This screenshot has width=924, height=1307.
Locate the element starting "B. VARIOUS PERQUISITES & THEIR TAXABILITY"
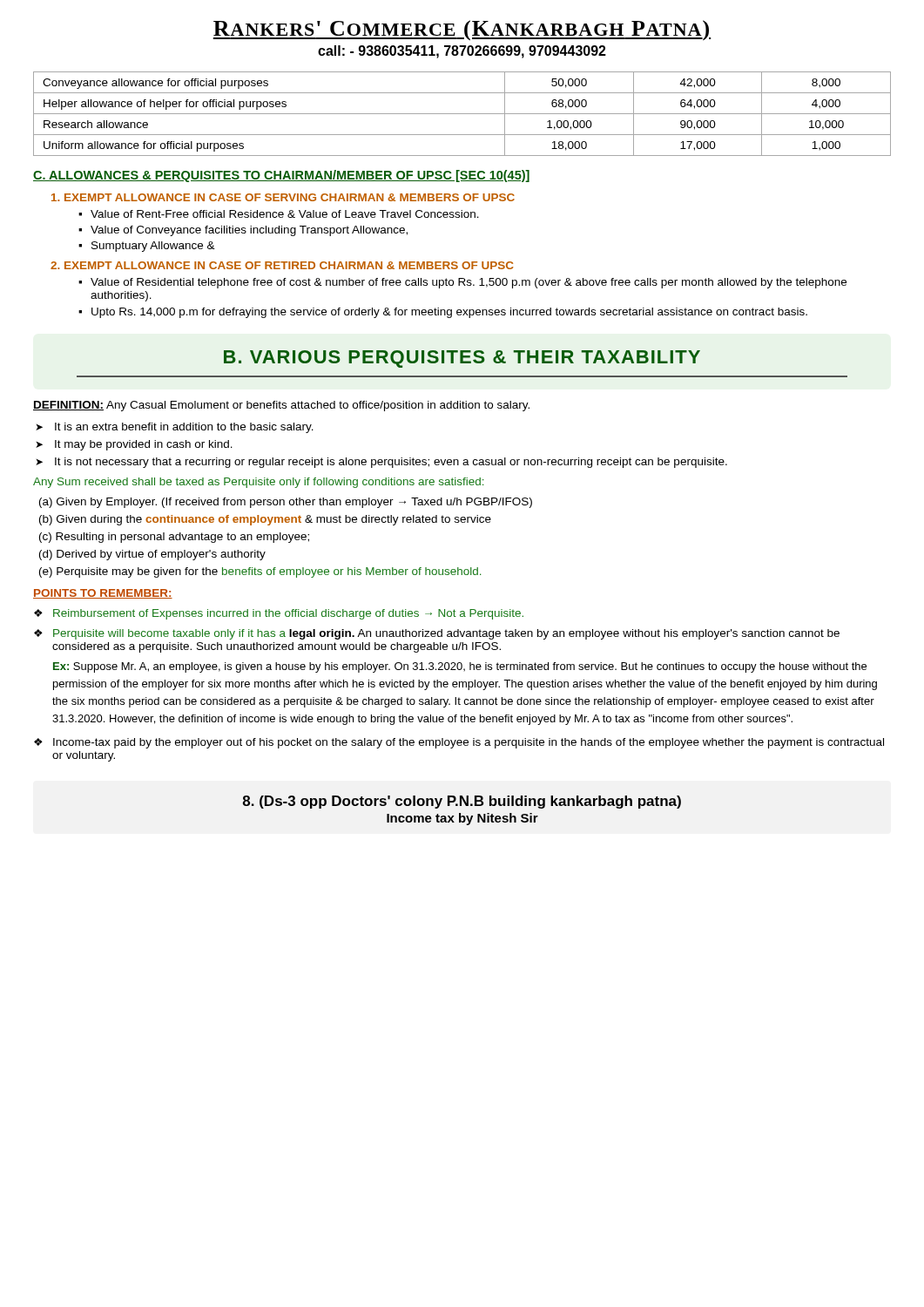pyautogui.click(x=462, y=357)
